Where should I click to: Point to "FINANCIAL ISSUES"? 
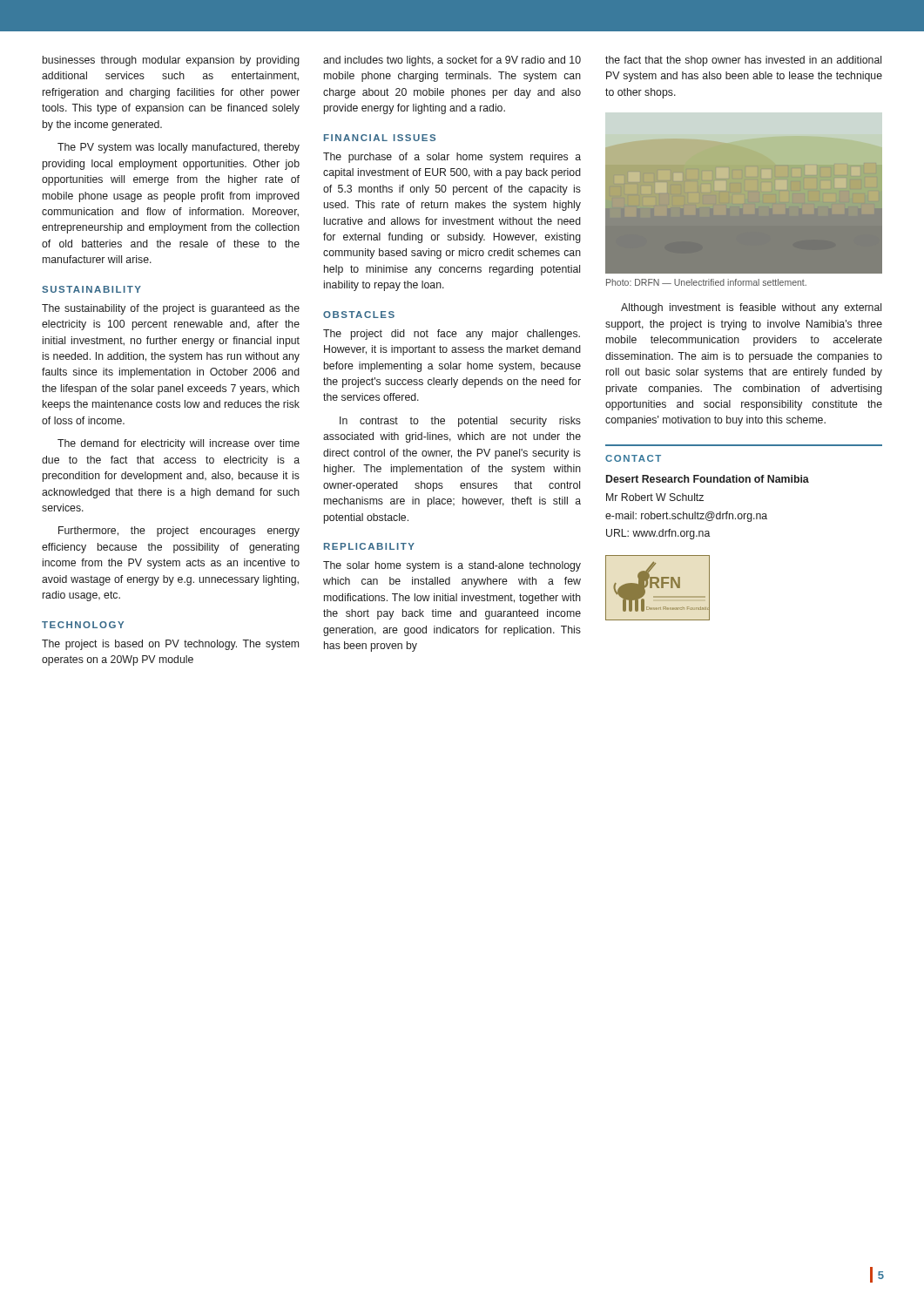tap(380, 137)
